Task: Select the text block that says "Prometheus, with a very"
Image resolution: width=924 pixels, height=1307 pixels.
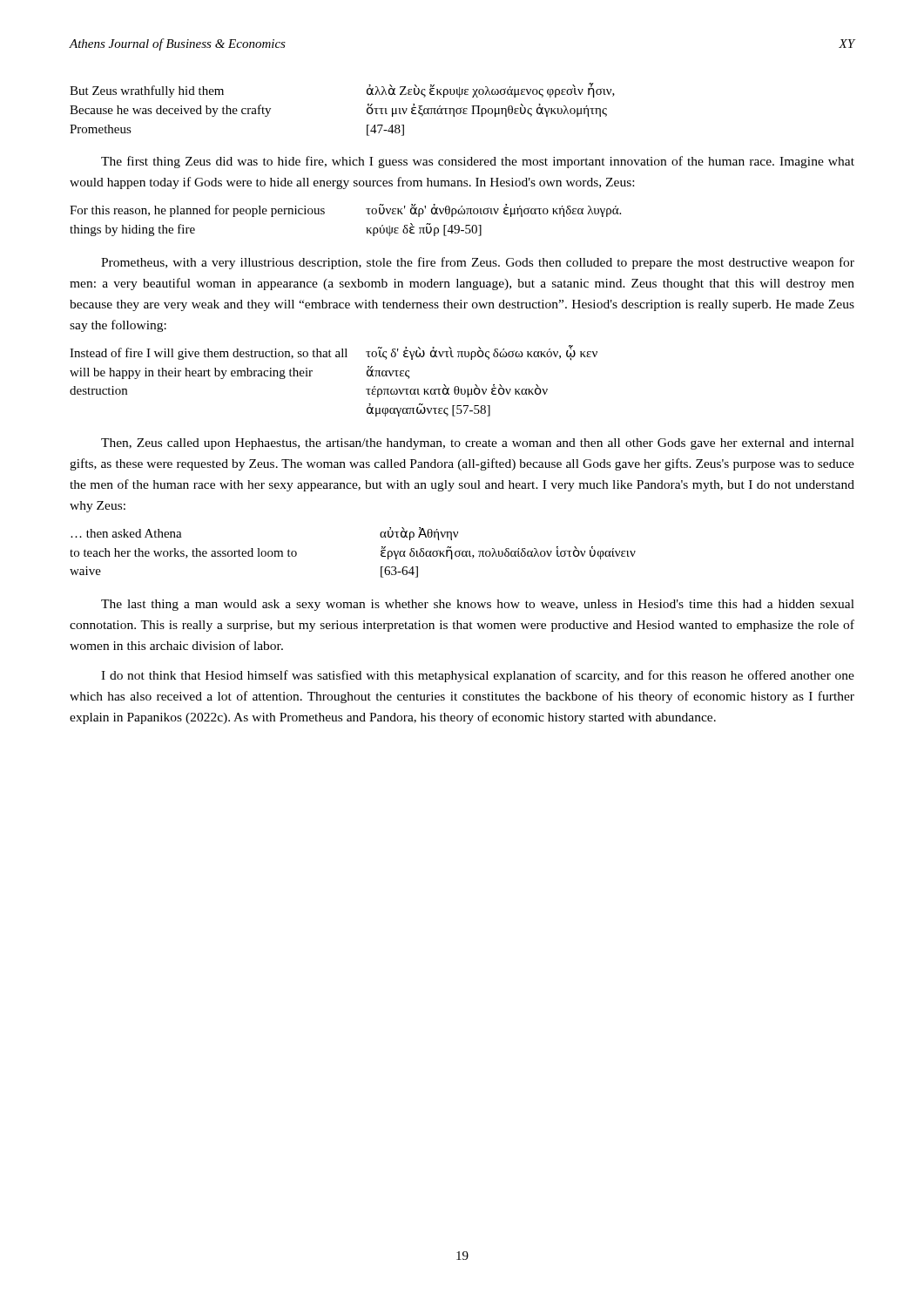Action: coord(462,293)
